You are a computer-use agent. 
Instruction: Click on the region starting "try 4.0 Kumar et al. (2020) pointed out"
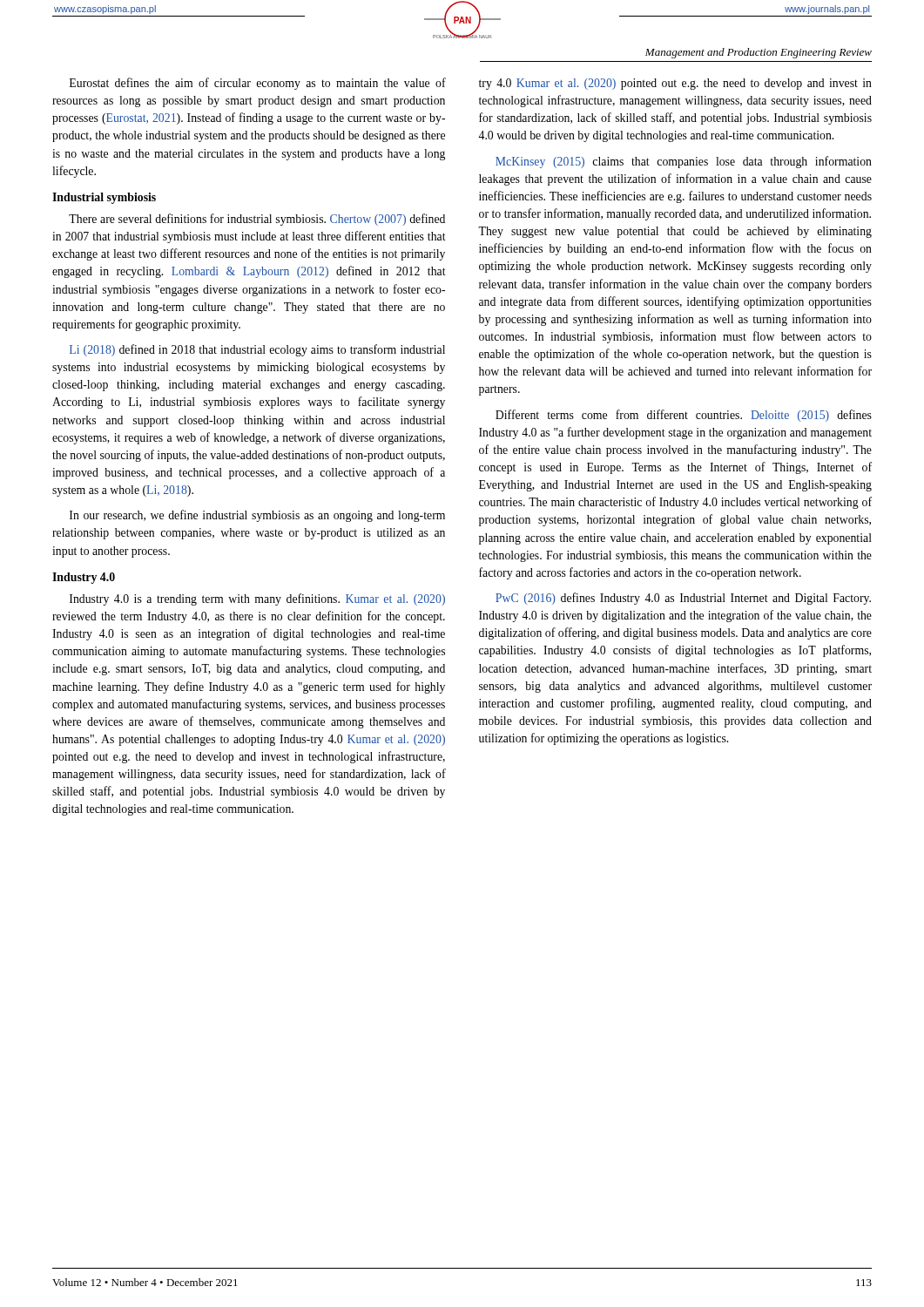click(675, 411)
